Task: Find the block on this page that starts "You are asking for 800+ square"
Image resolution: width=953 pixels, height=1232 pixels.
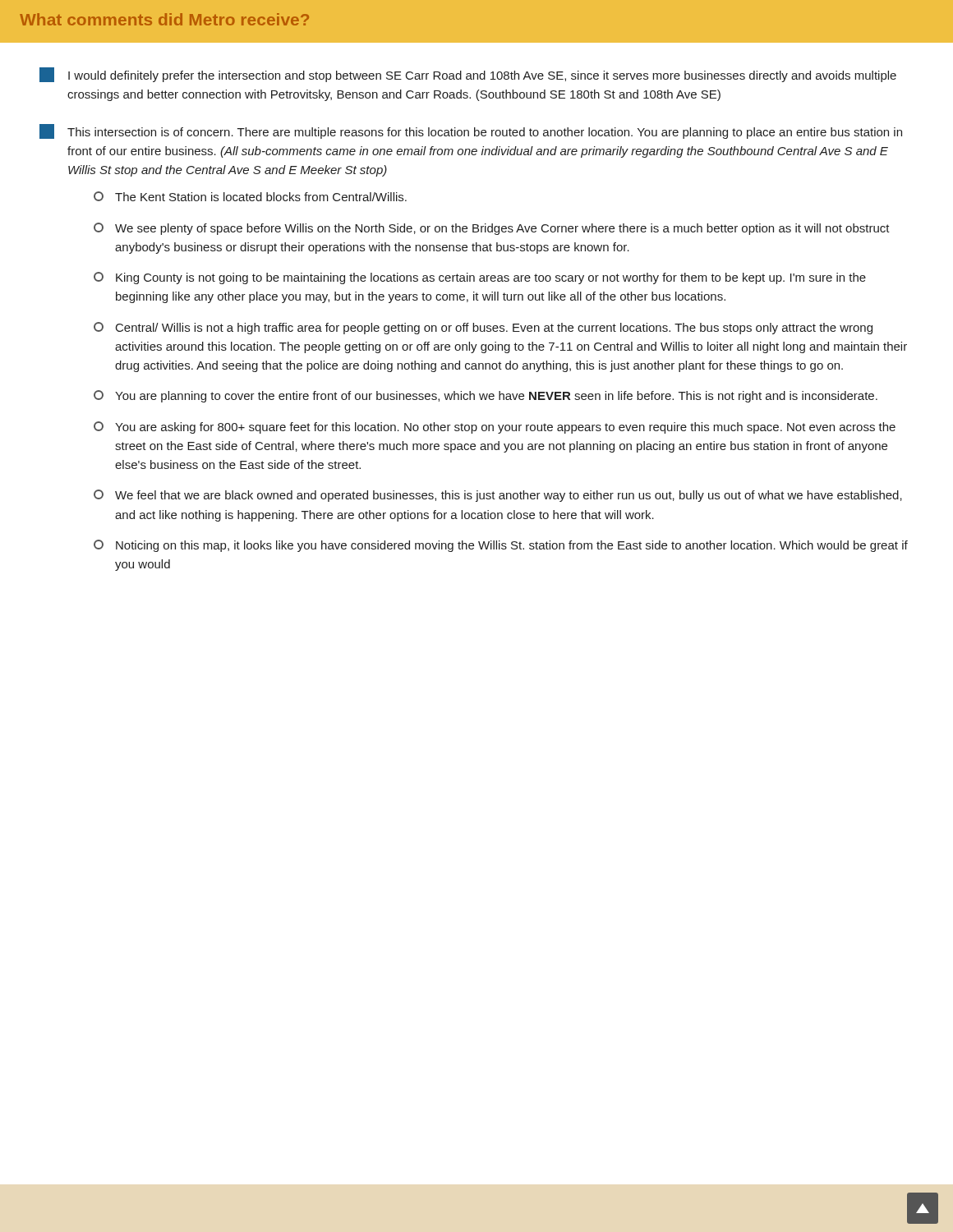Action: tap(505, 445)
